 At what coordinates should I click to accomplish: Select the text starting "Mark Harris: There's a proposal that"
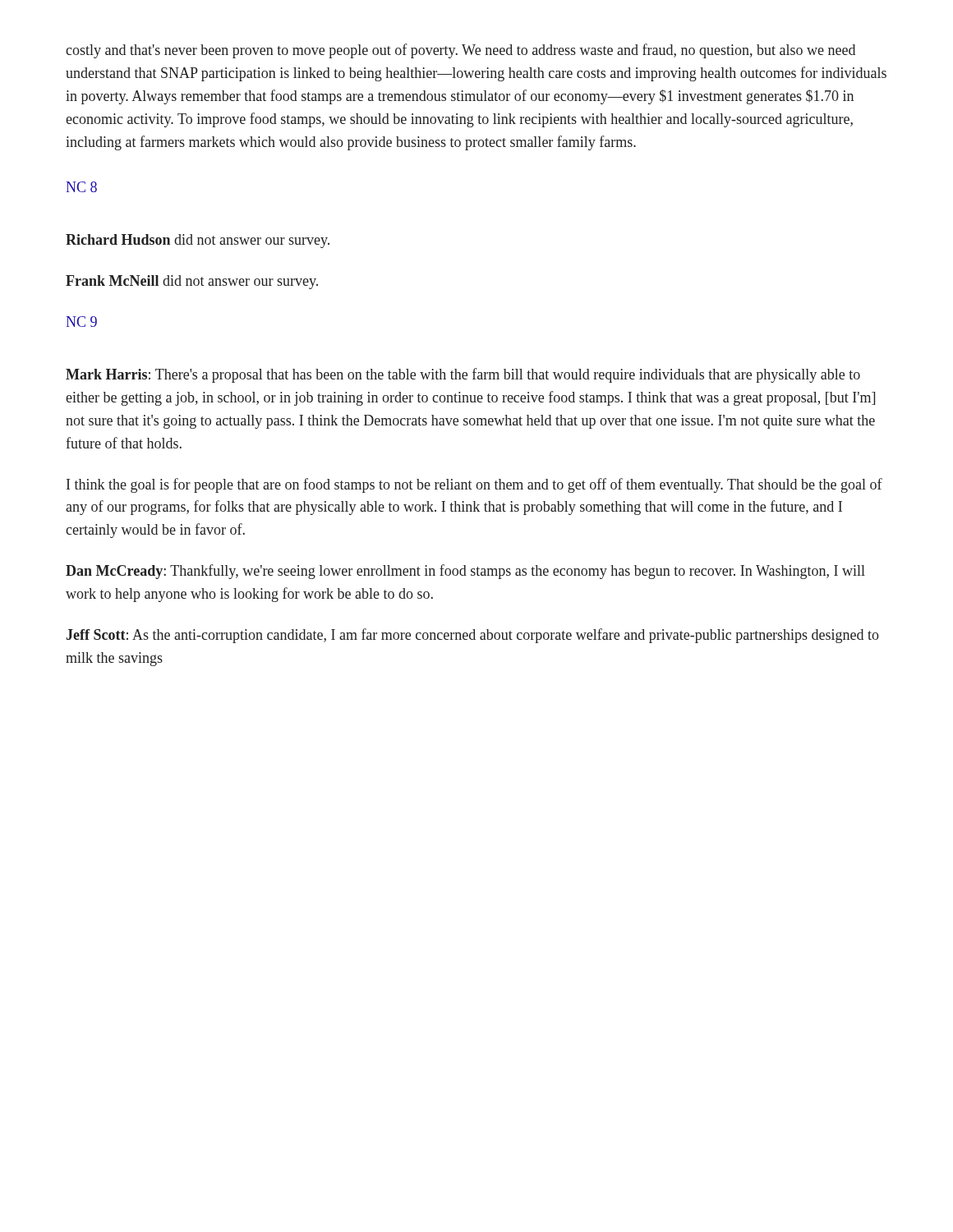coord(471,409)
